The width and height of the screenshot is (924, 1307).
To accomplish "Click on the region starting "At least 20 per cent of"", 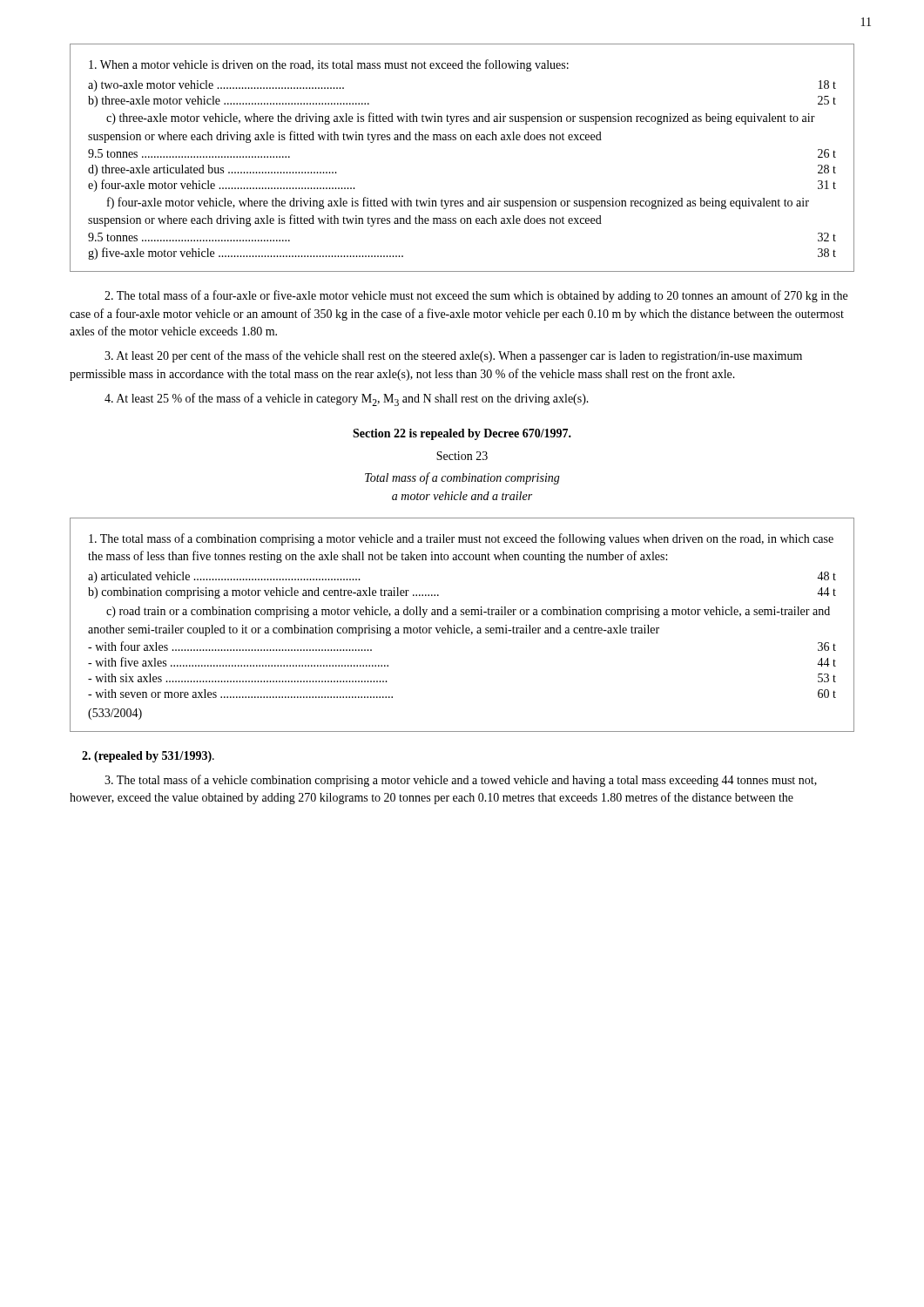I will click(436, 365).
